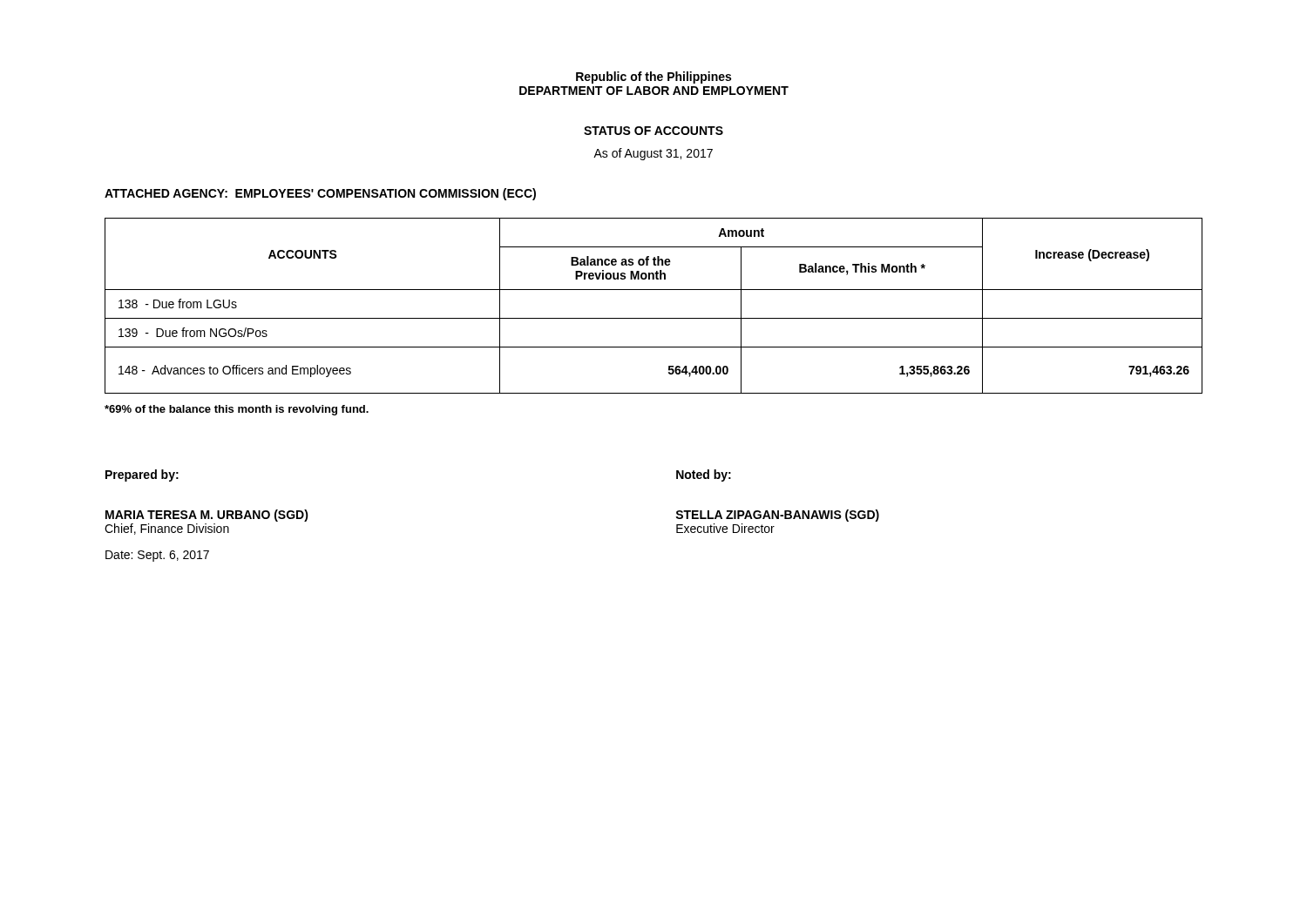Find the table that mentions "Balance as of the"

pos(654,306)
